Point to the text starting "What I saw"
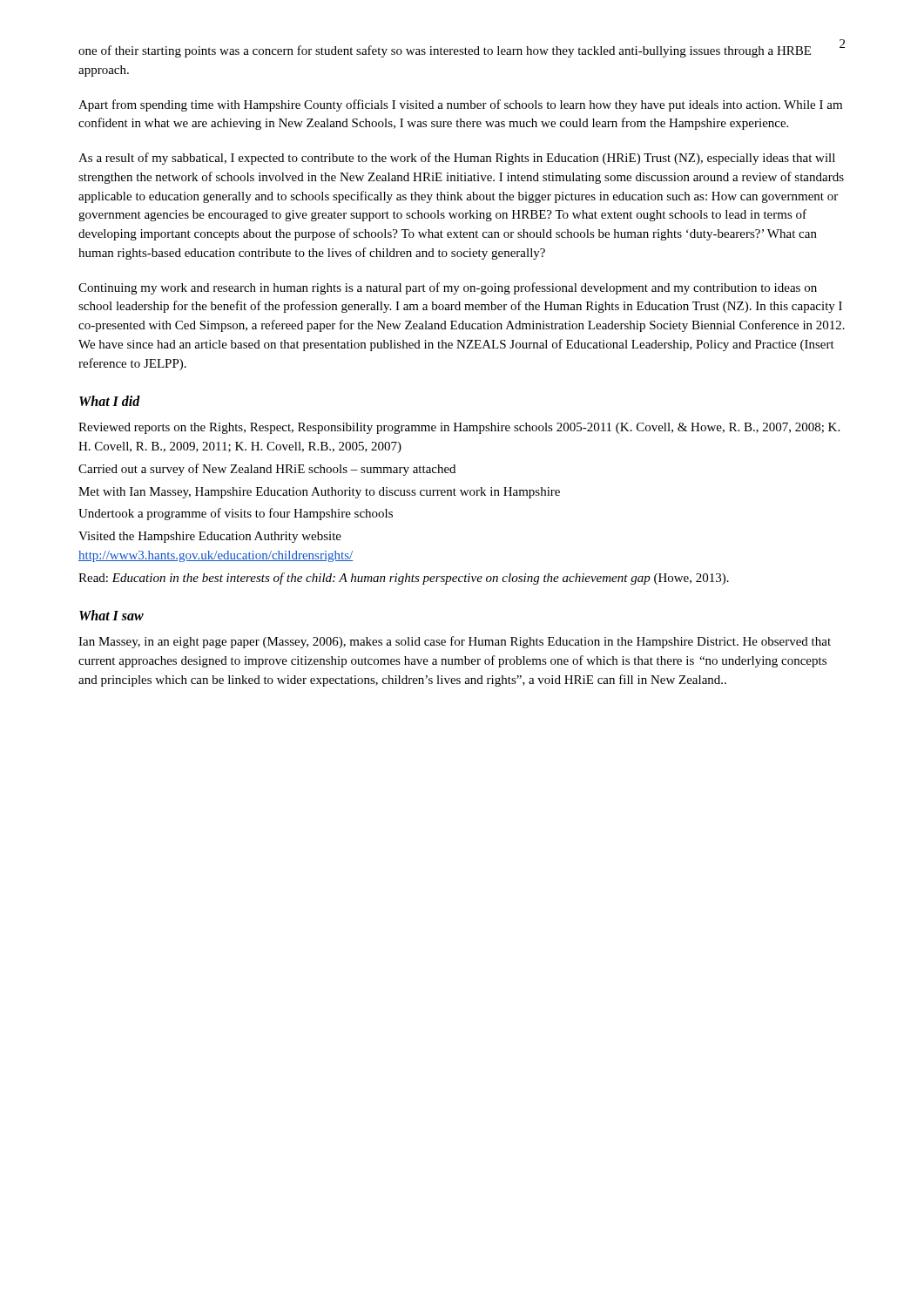 [111, 616]
